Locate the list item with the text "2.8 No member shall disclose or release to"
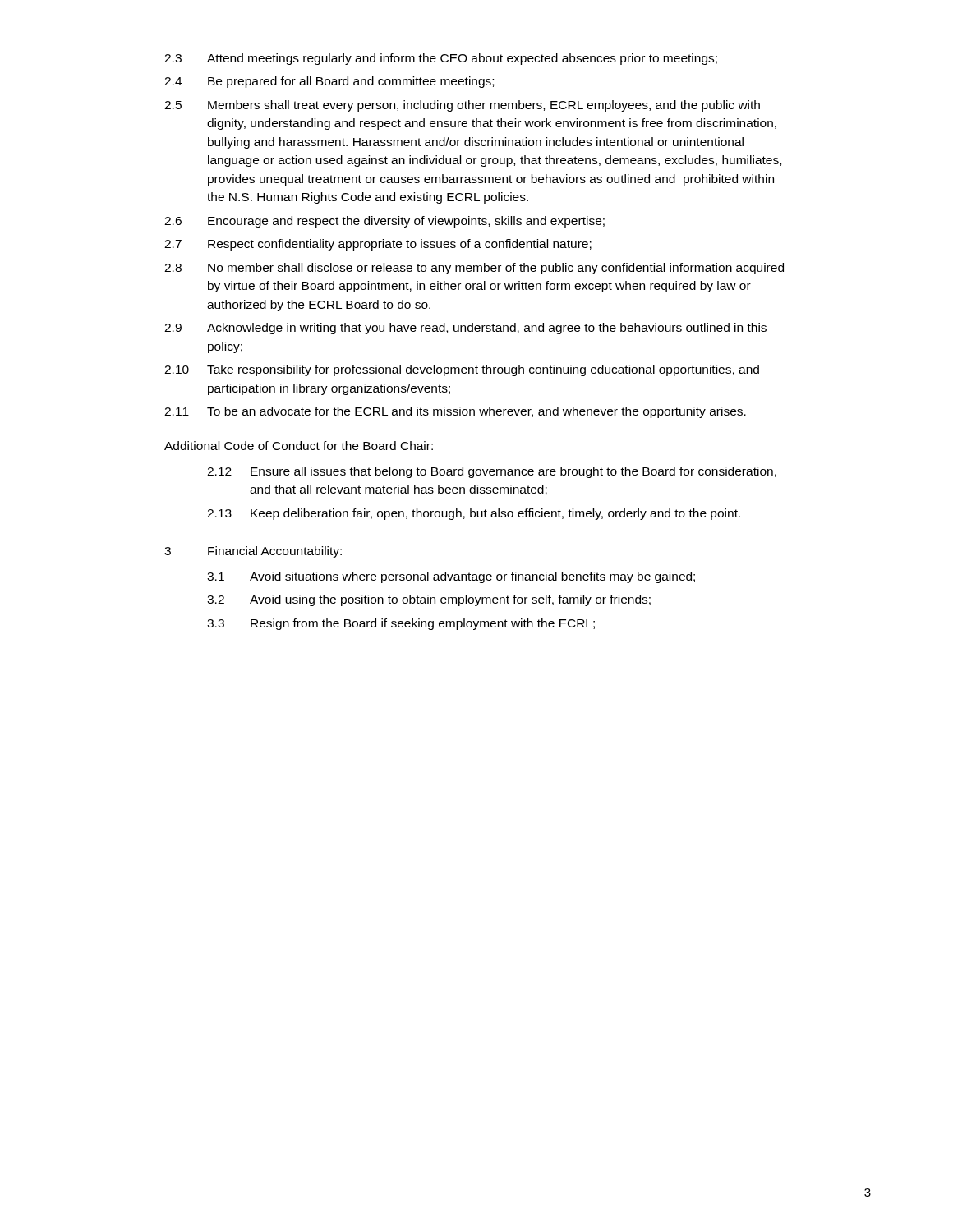Image resolution: width=953 pixels, height=1232 pixels. (476, 286)
